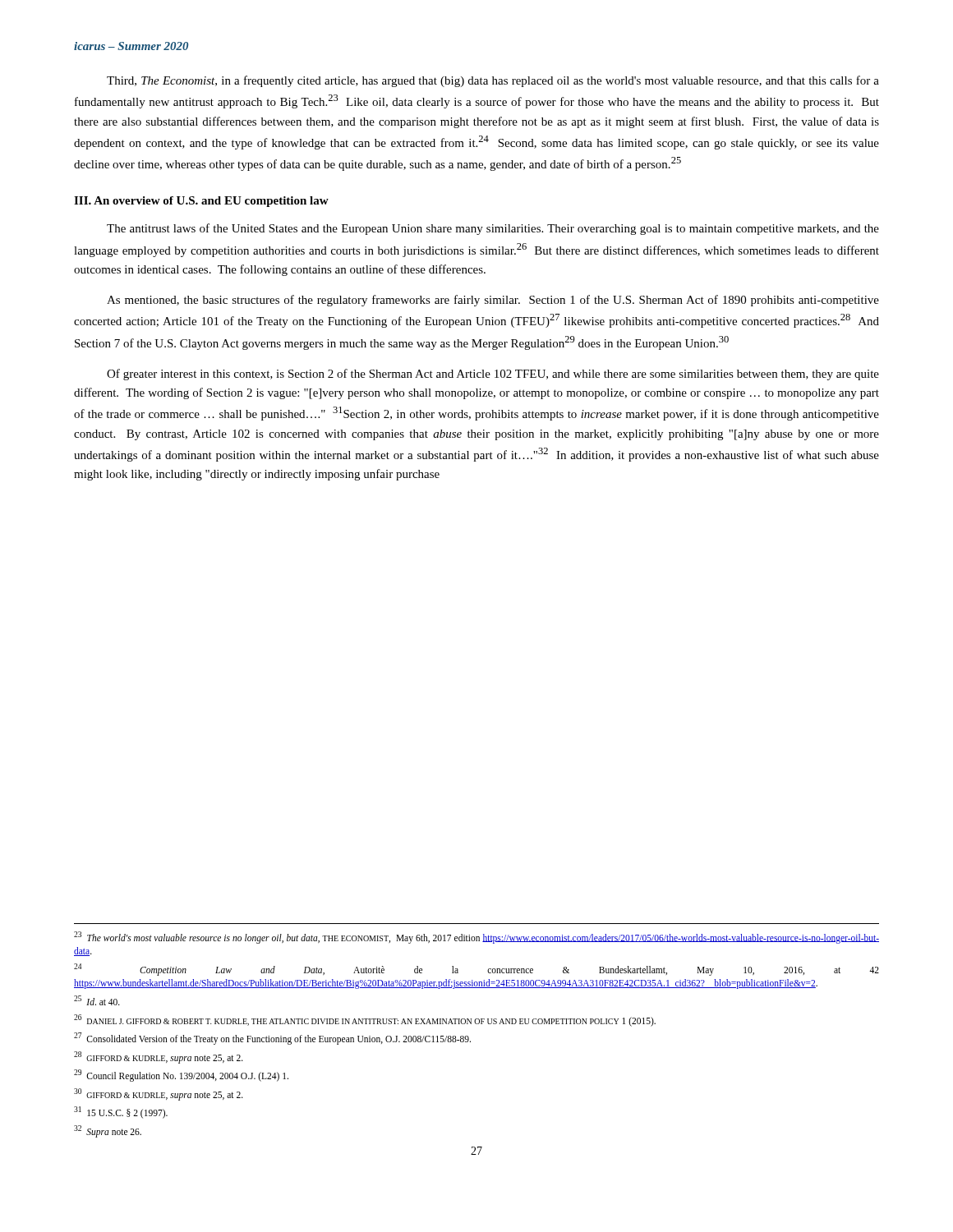Point to the block beginning "30 Gifford & Kudrle, supra note 25, at"

point(159,1093)
